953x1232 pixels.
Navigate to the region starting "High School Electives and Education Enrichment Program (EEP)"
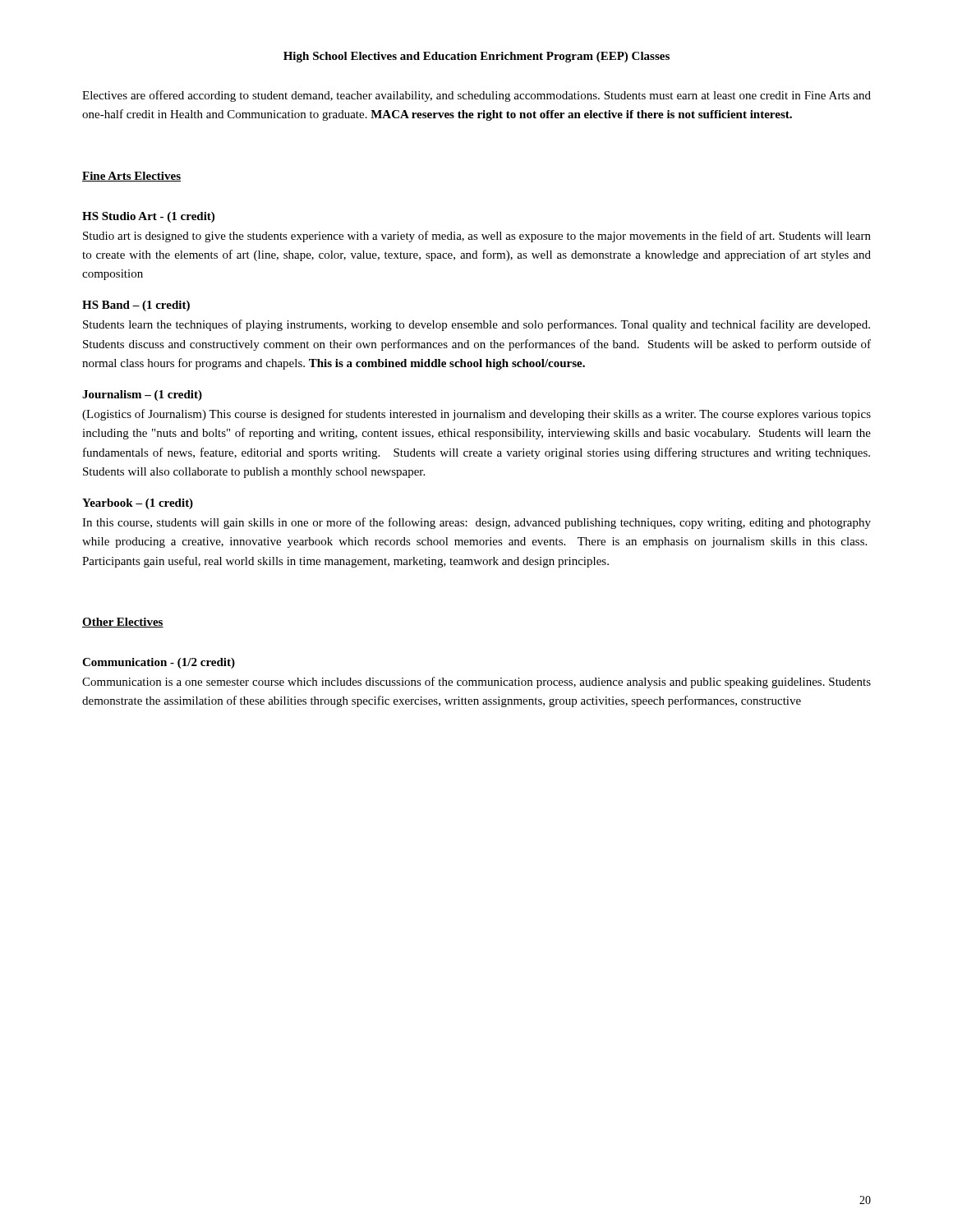pos(476,56)
